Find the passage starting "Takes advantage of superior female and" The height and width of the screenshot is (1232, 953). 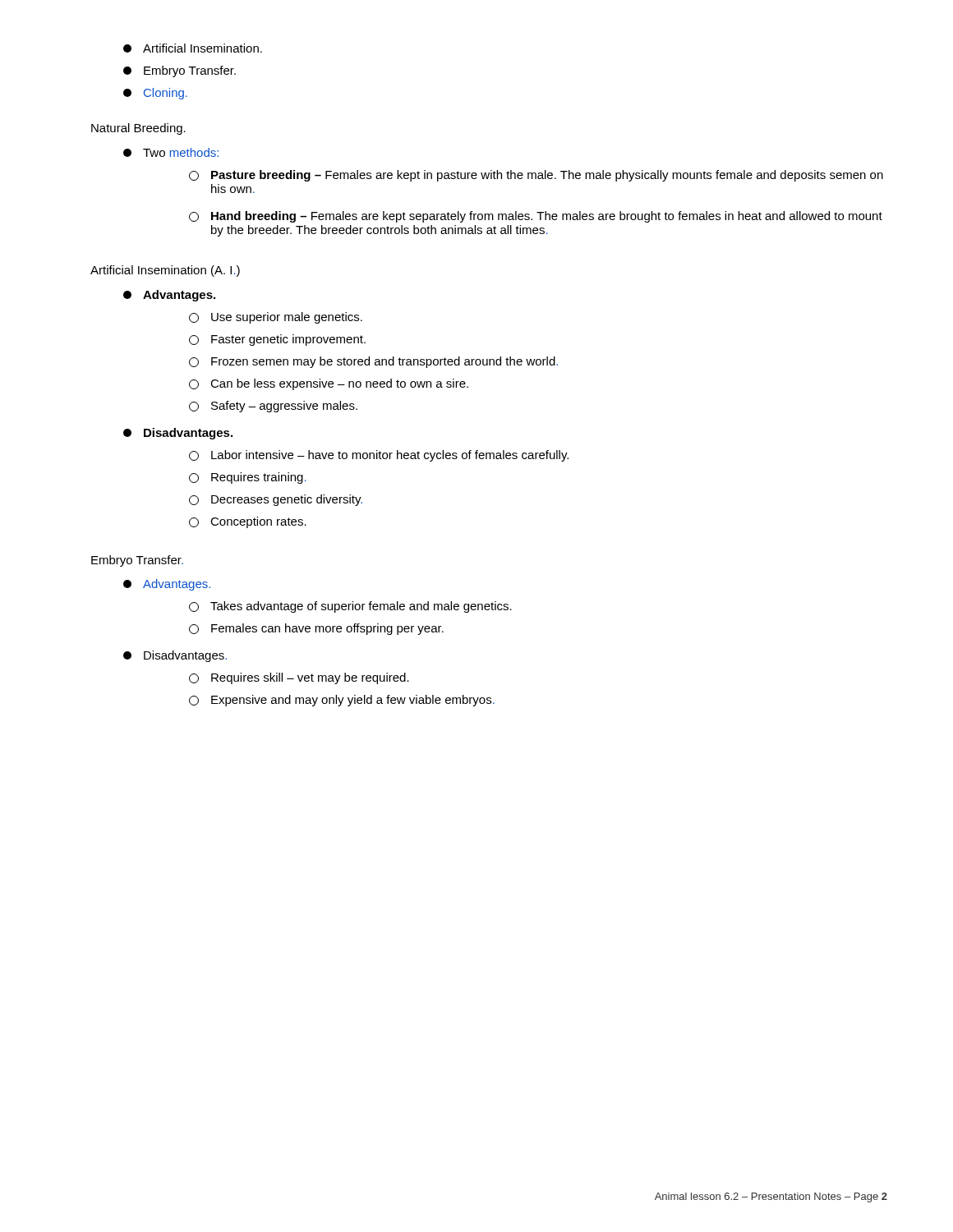click(351, 606)
